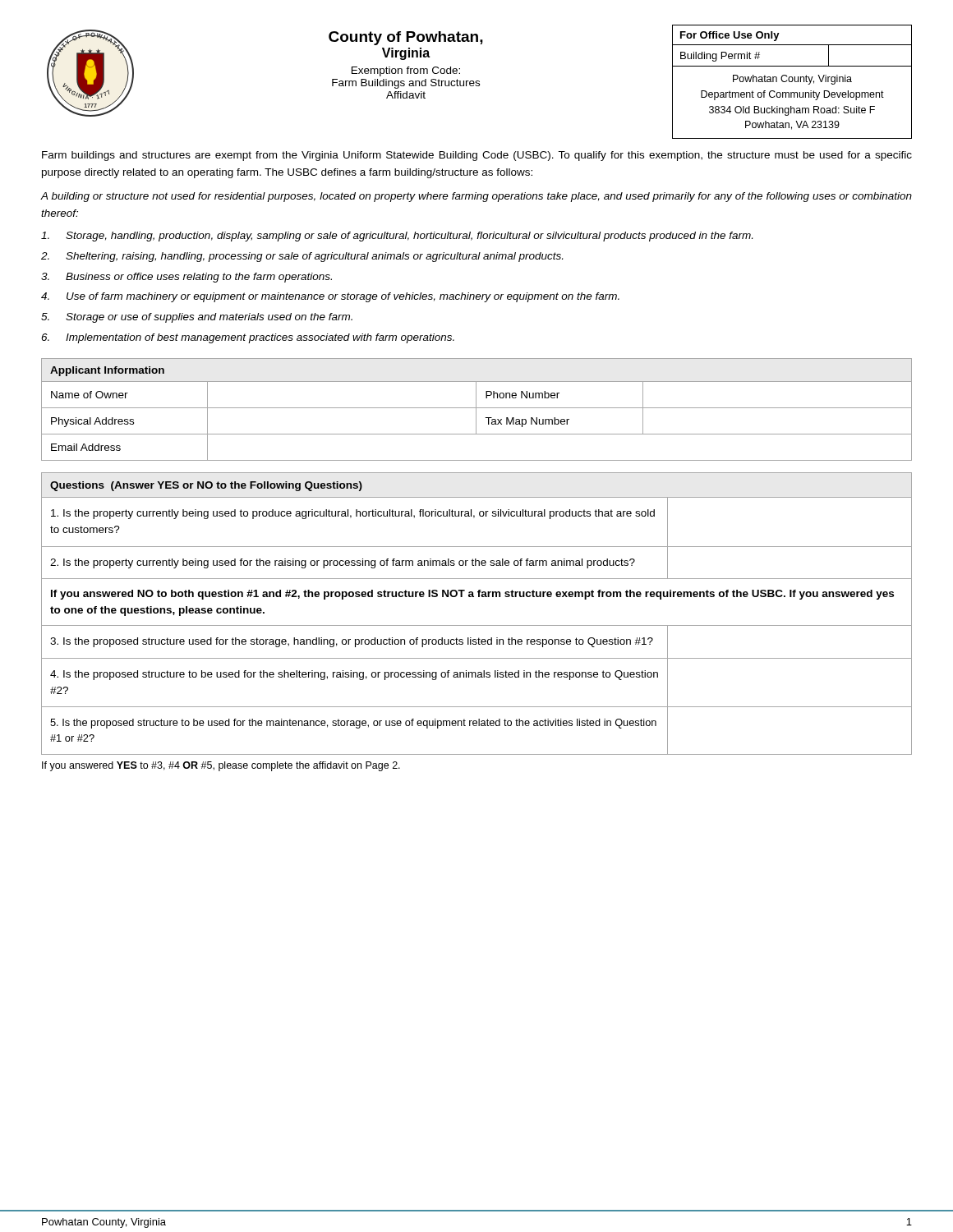
Task: Select the region starting "Storage, handling, production, display, sampling"
Action: tap(398, 236)
